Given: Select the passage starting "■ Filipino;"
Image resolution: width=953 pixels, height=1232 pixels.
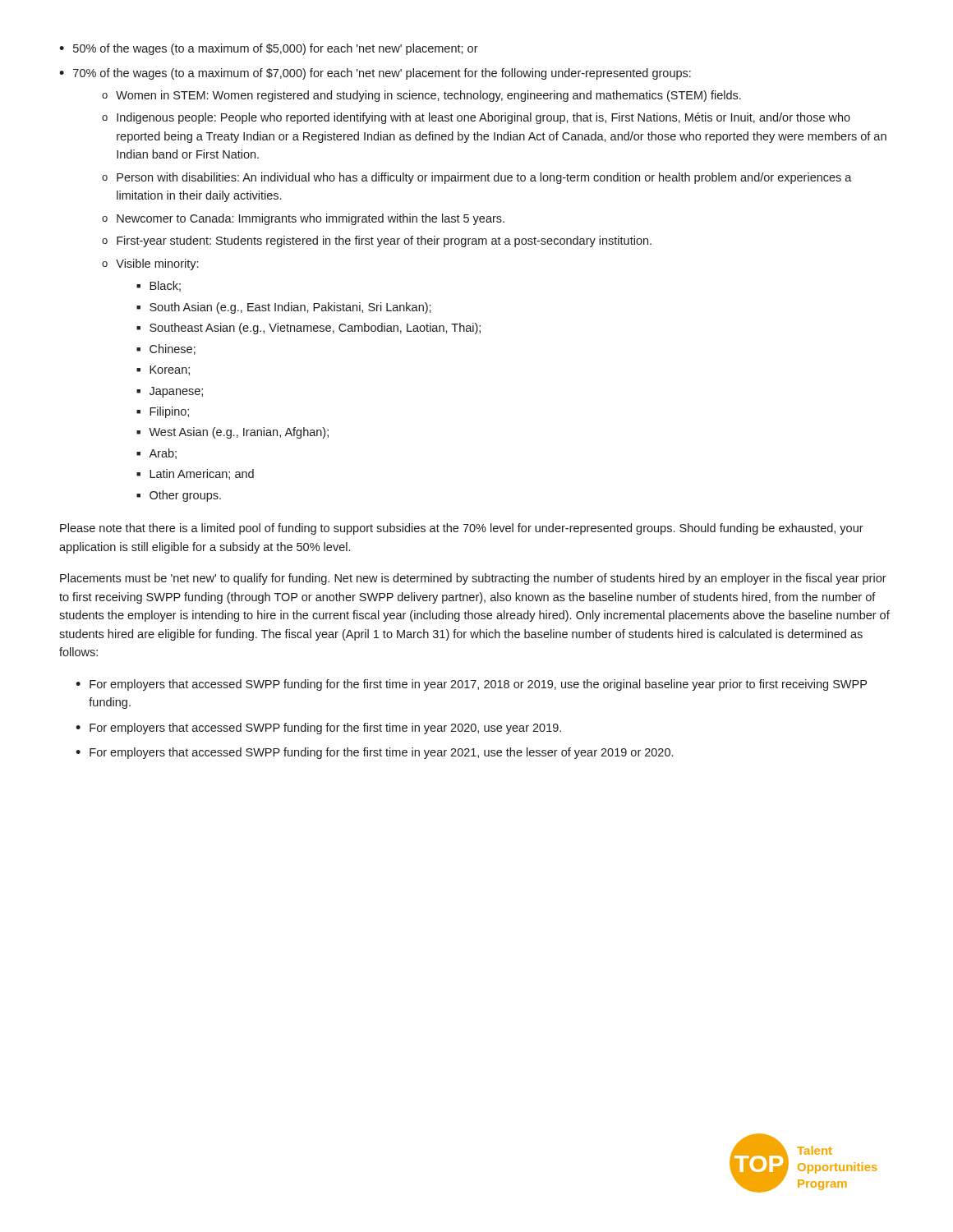Looking at the screenshot, I should pos(163,412).
